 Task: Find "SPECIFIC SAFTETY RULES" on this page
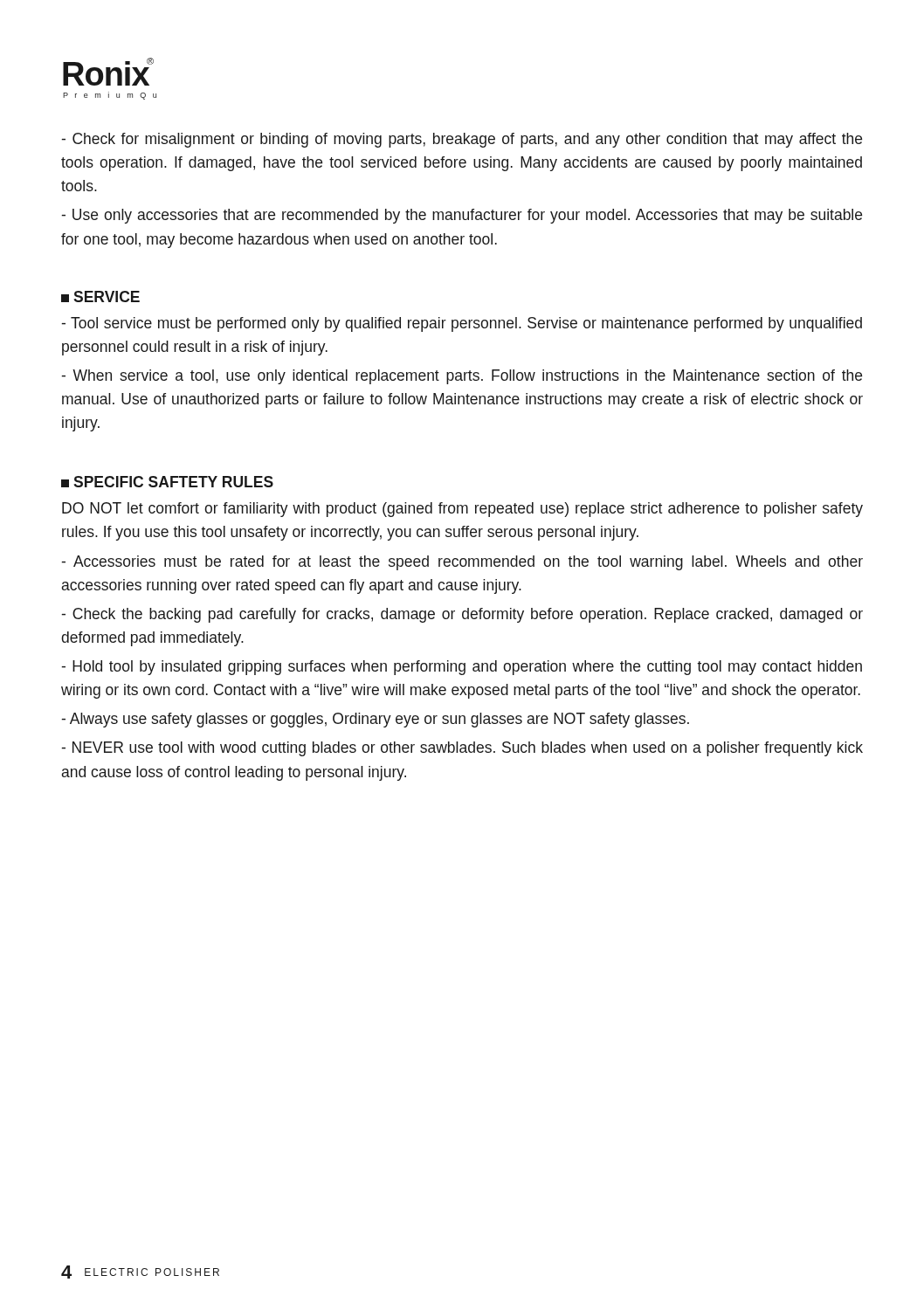pyautogui.click(x=167, y=483)
